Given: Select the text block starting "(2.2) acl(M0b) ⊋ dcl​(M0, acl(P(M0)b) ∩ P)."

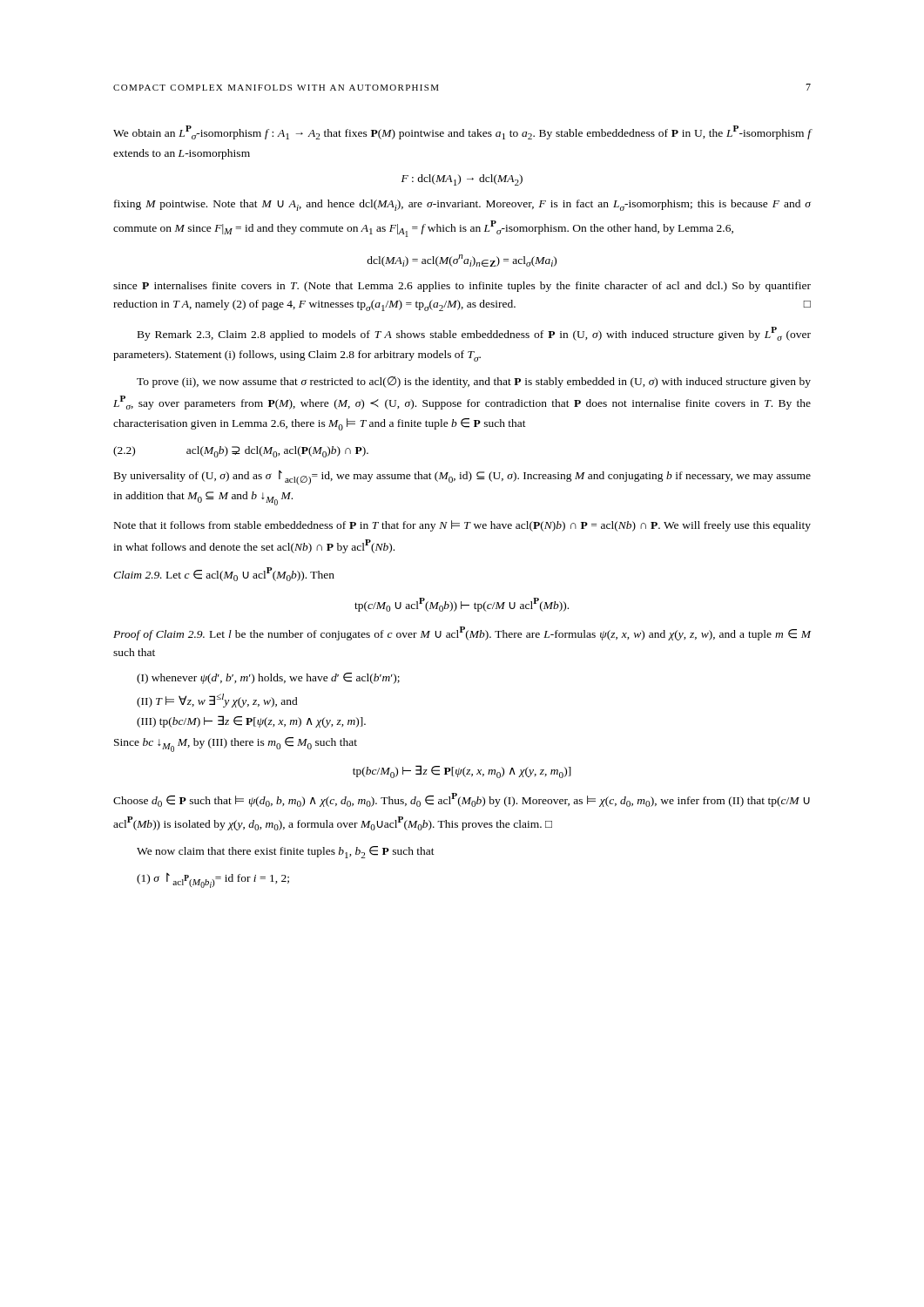Looking at the screenshot, I should 241,452.
